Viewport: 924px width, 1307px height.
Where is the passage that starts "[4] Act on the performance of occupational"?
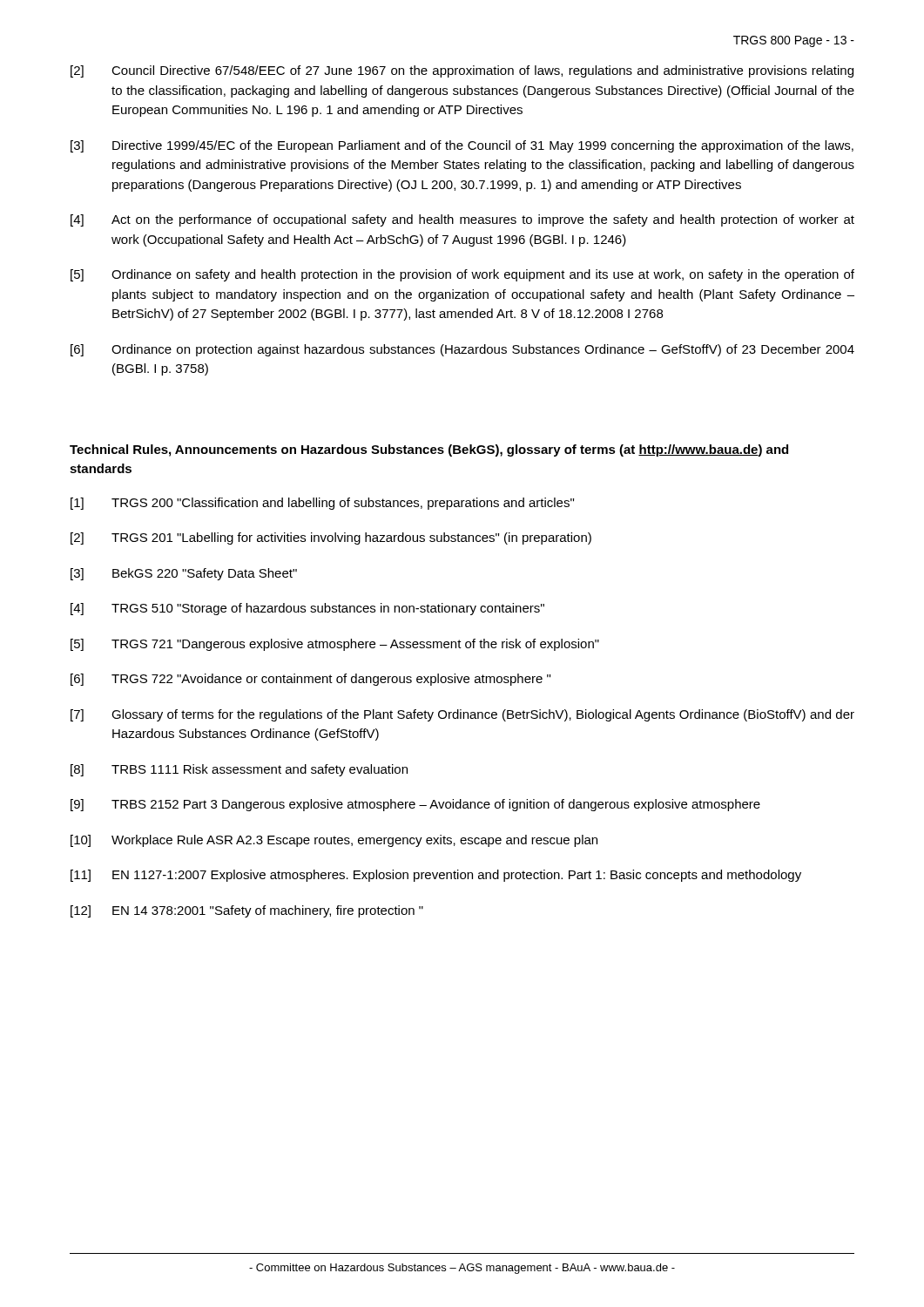pos(462,230)
